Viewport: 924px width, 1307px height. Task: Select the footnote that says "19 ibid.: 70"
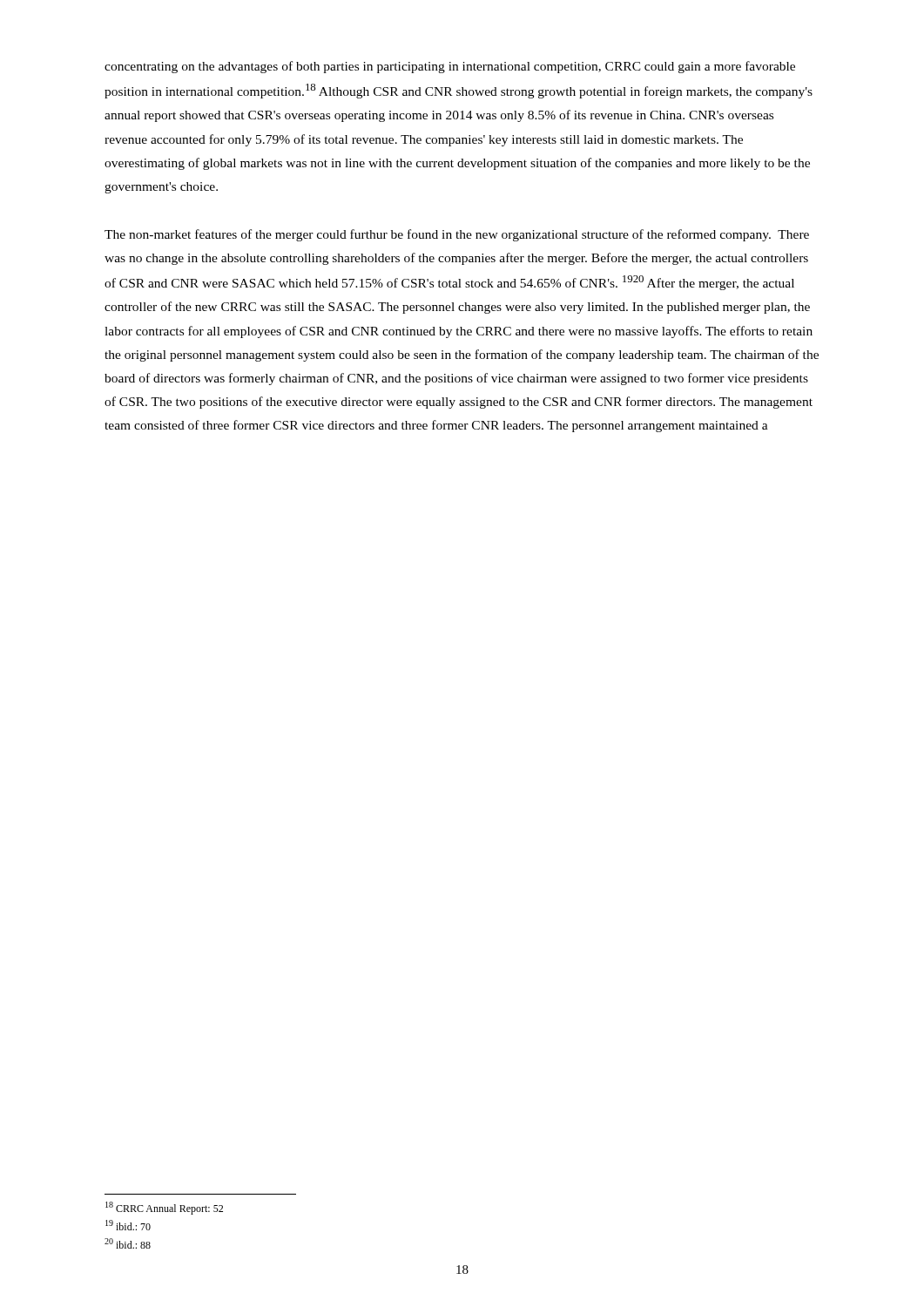click(x=128, y=1226)
